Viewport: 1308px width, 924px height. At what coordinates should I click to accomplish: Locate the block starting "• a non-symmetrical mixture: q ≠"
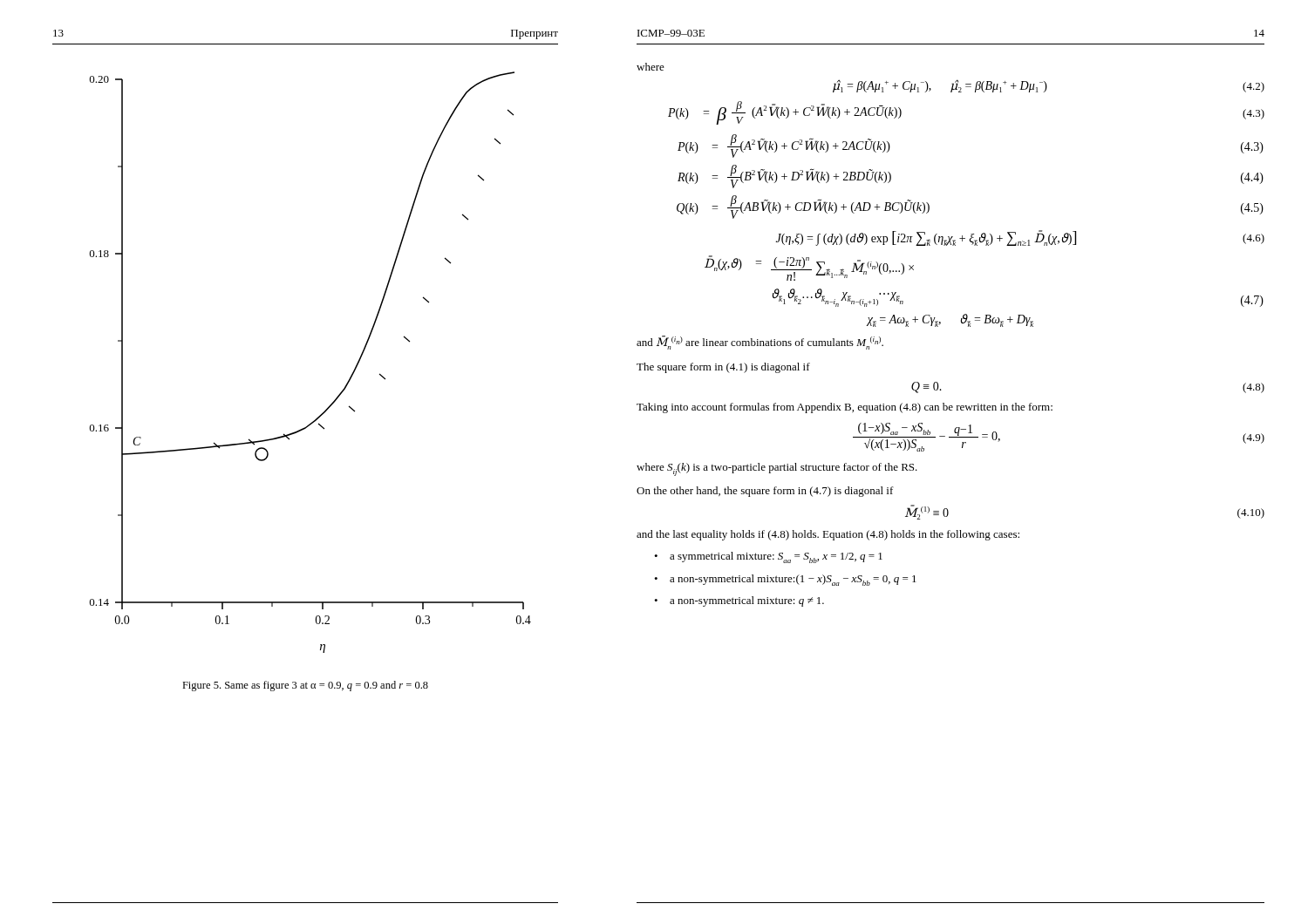pyautogui.click(x=739, y=601)
